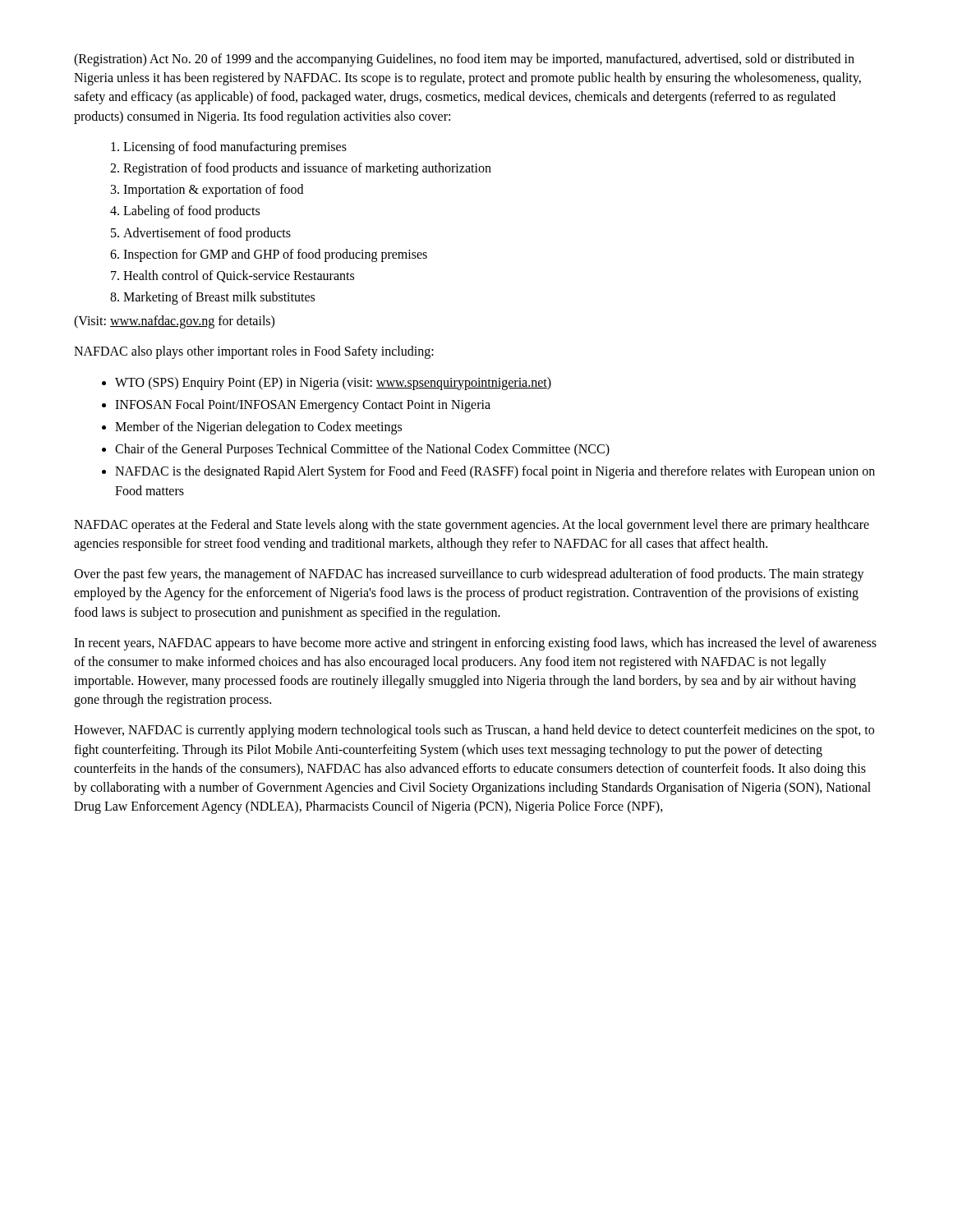Locate the block of text that opens with "(Registration) Act No."

[468, 87]
